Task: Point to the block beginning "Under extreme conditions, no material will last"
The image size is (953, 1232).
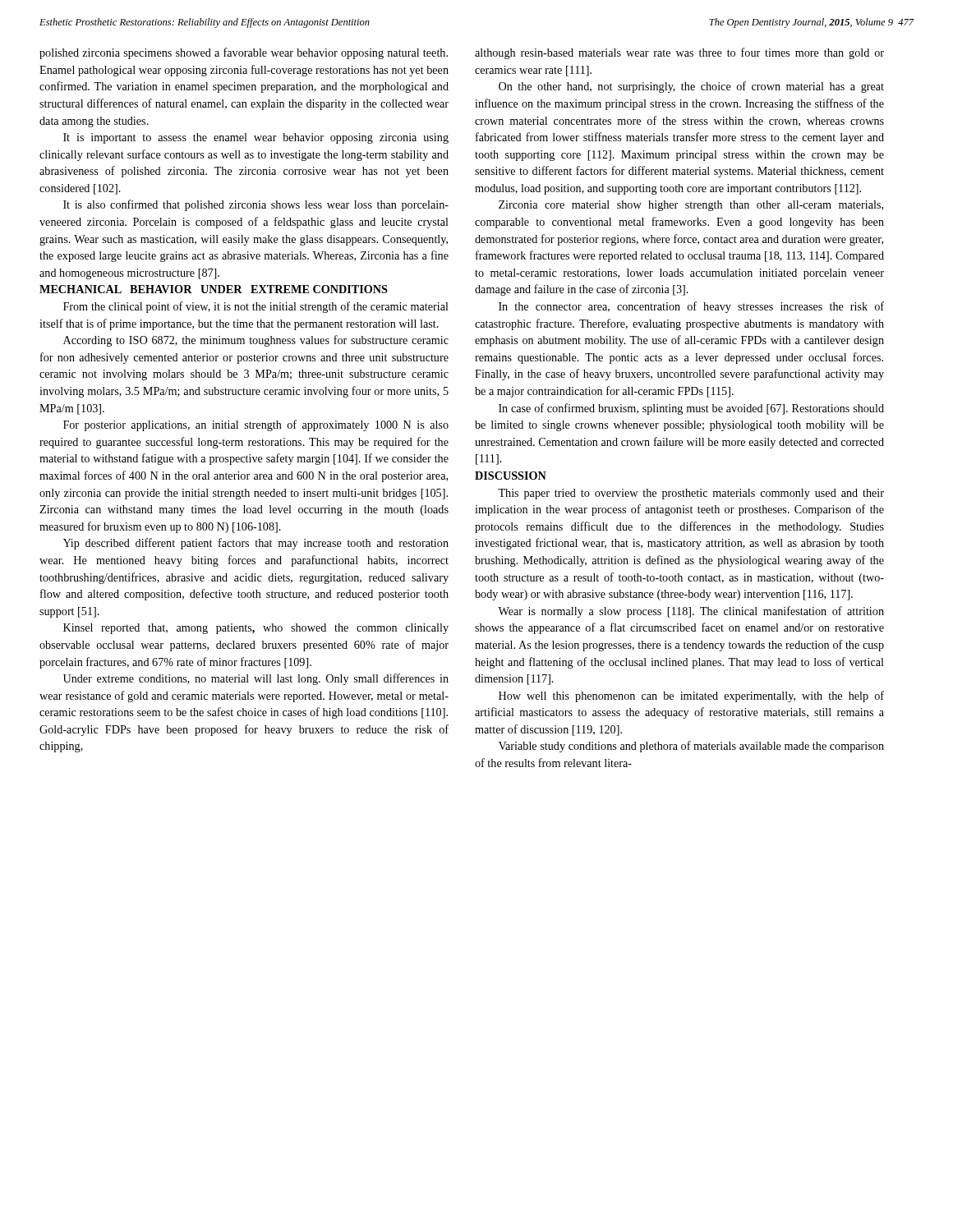Action: [244, 713]
